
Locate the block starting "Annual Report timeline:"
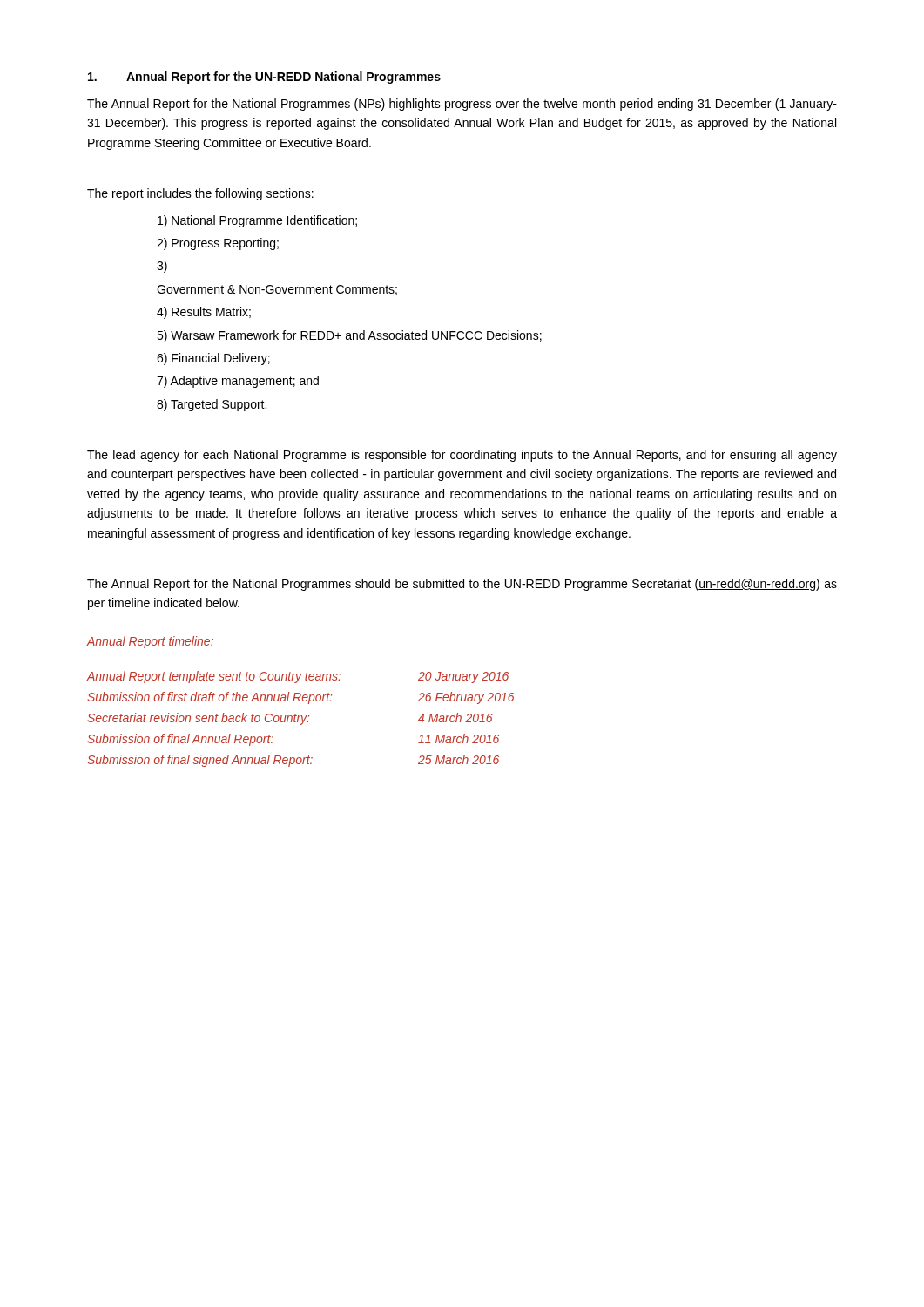[150, 641]
